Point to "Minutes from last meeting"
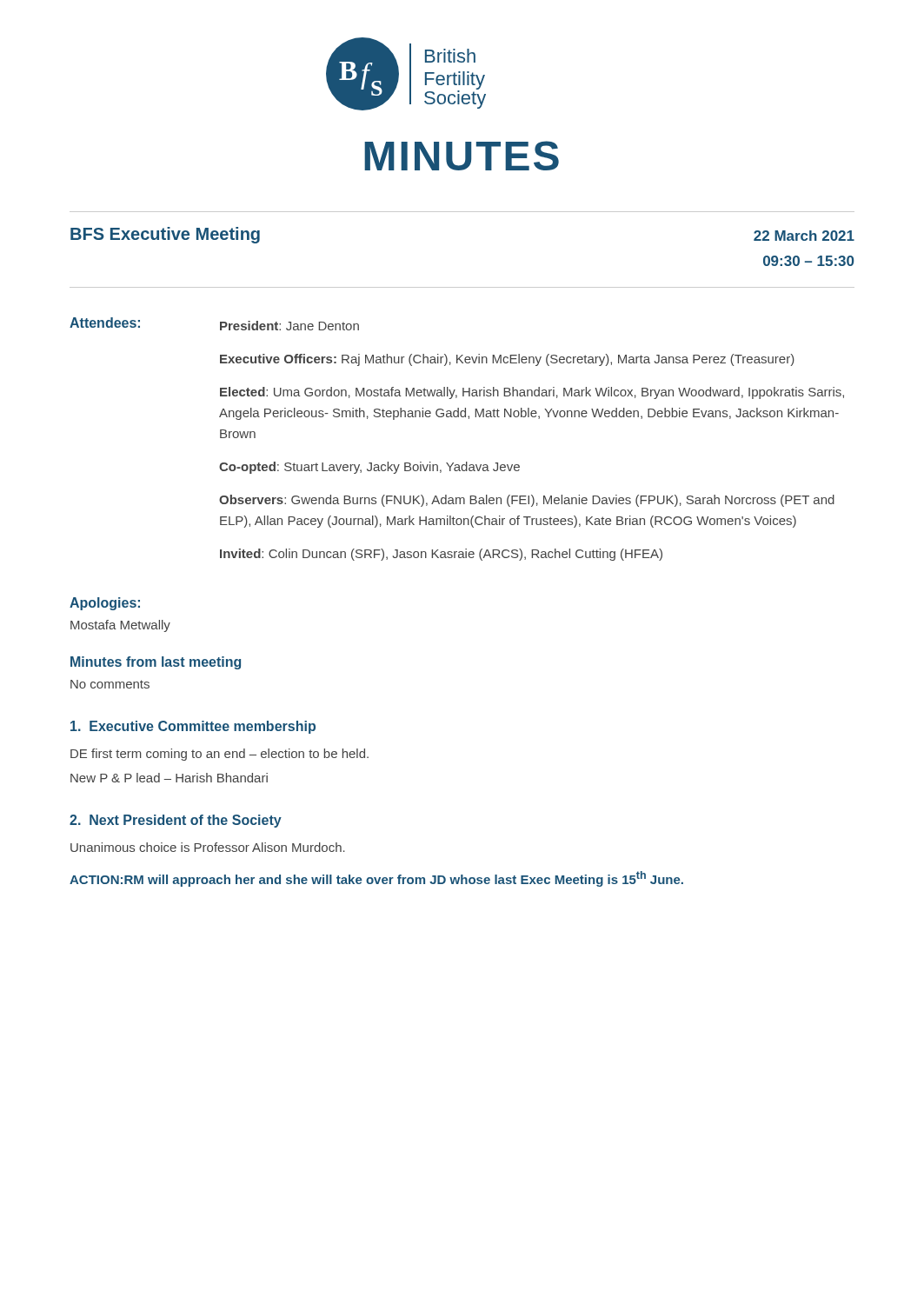Viewport: 924px width, 1304px height. 156,662
